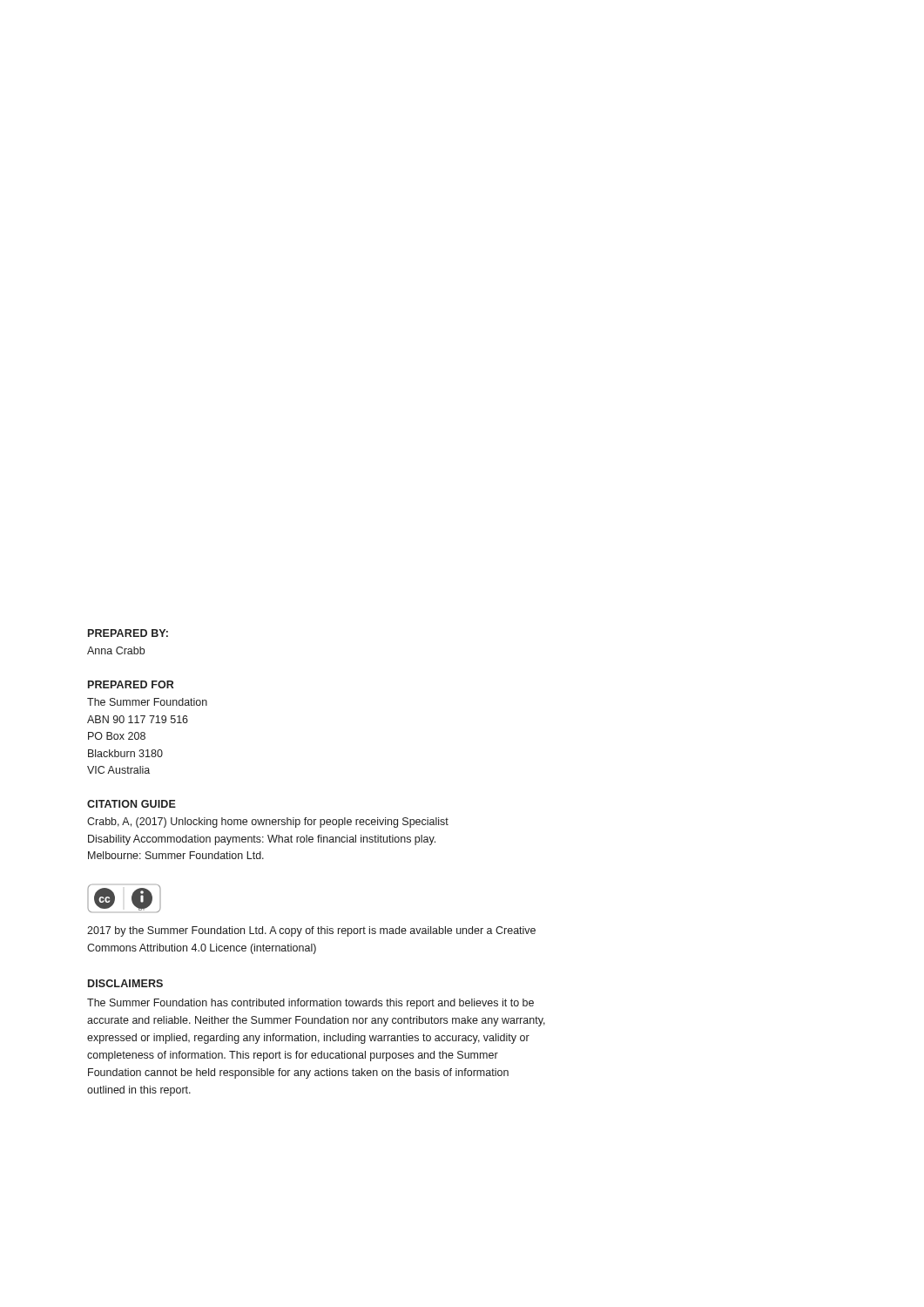Screen dimensions: 1307x924
Task: Click on the text starting "2017 by the"
Action: [x=312, y=939]
